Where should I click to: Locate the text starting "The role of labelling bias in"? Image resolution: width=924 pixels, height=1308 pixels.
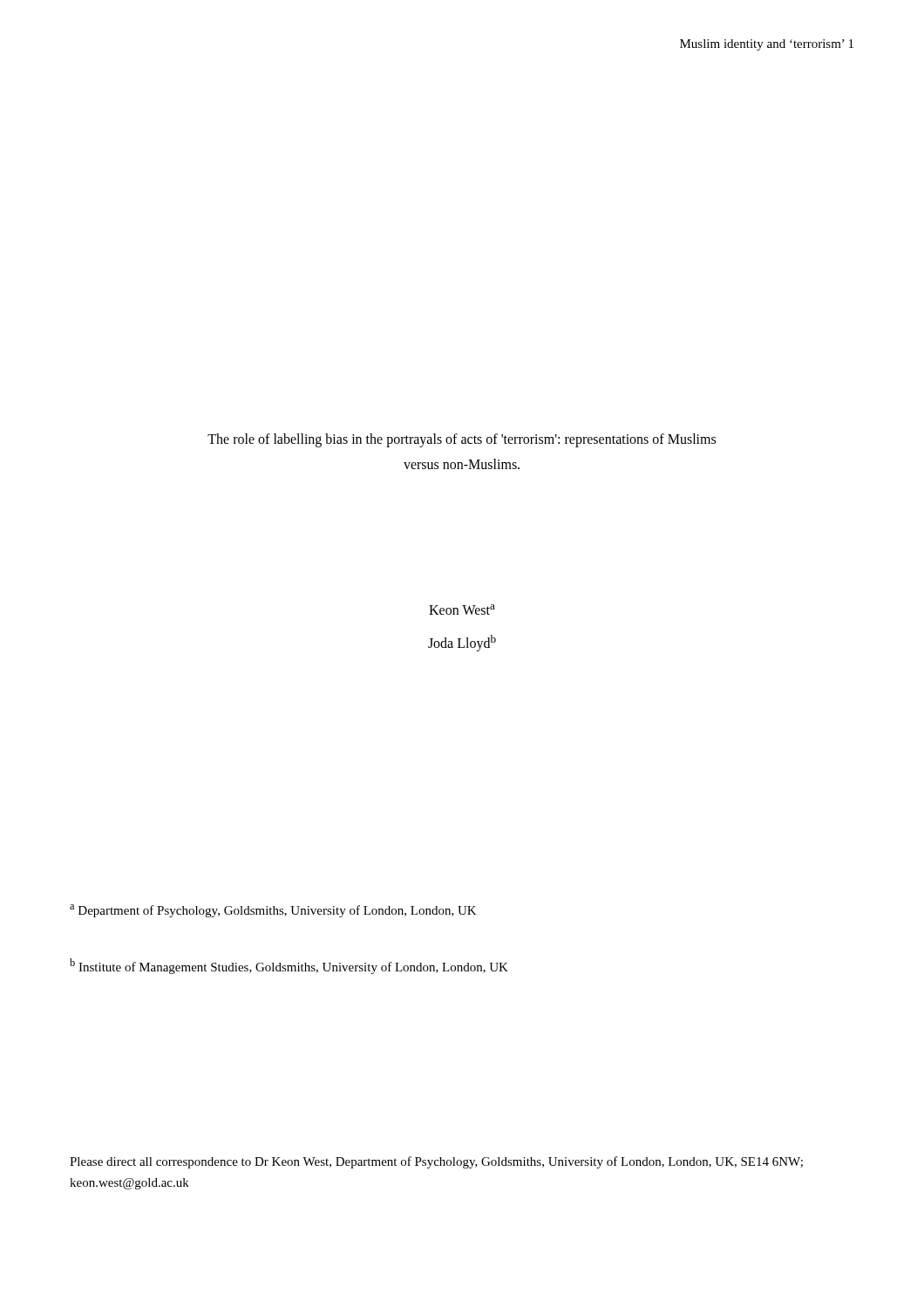(x=462, y=452)
